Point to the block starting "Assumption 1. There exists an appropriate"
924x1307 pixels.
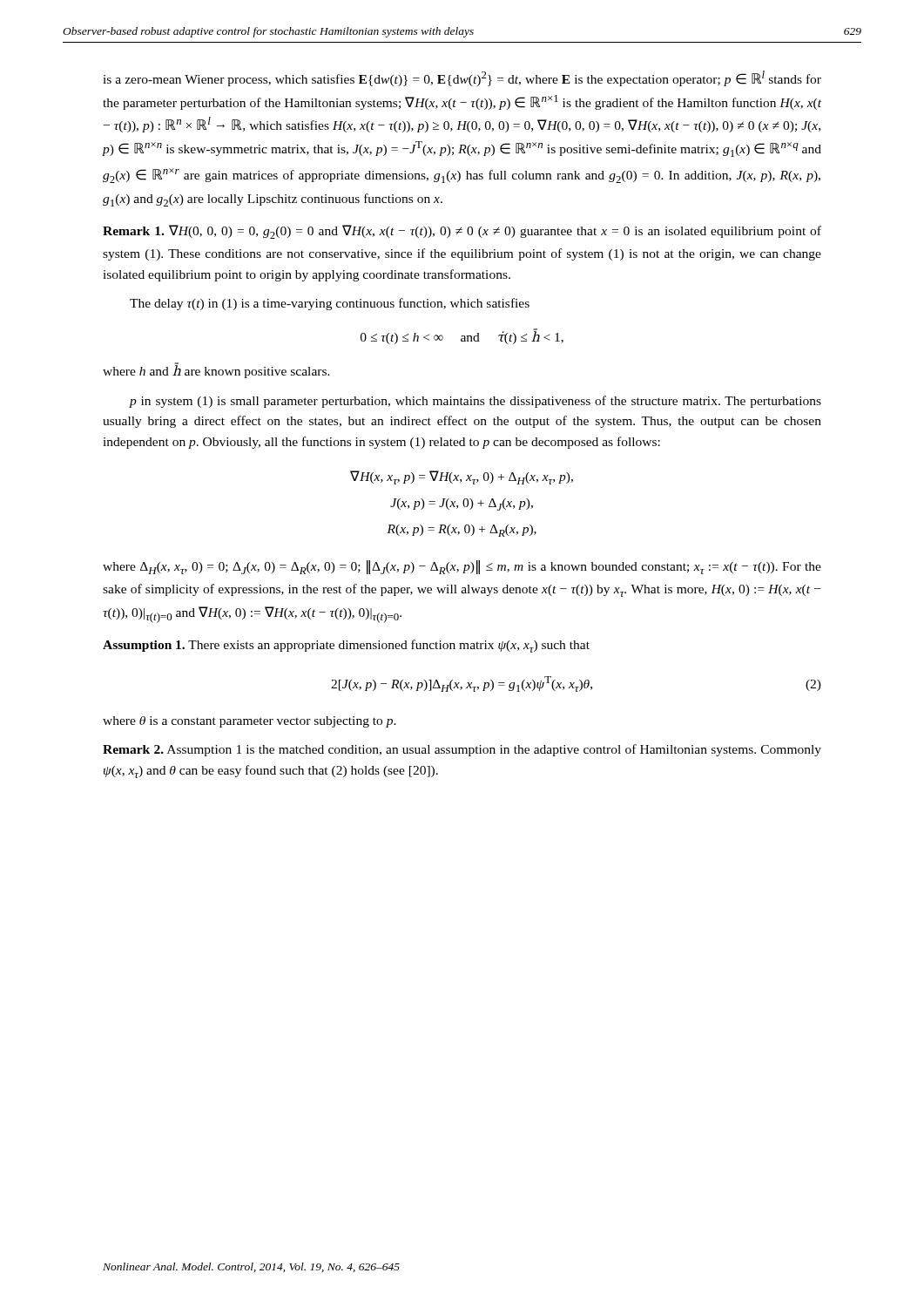[462, 646]
